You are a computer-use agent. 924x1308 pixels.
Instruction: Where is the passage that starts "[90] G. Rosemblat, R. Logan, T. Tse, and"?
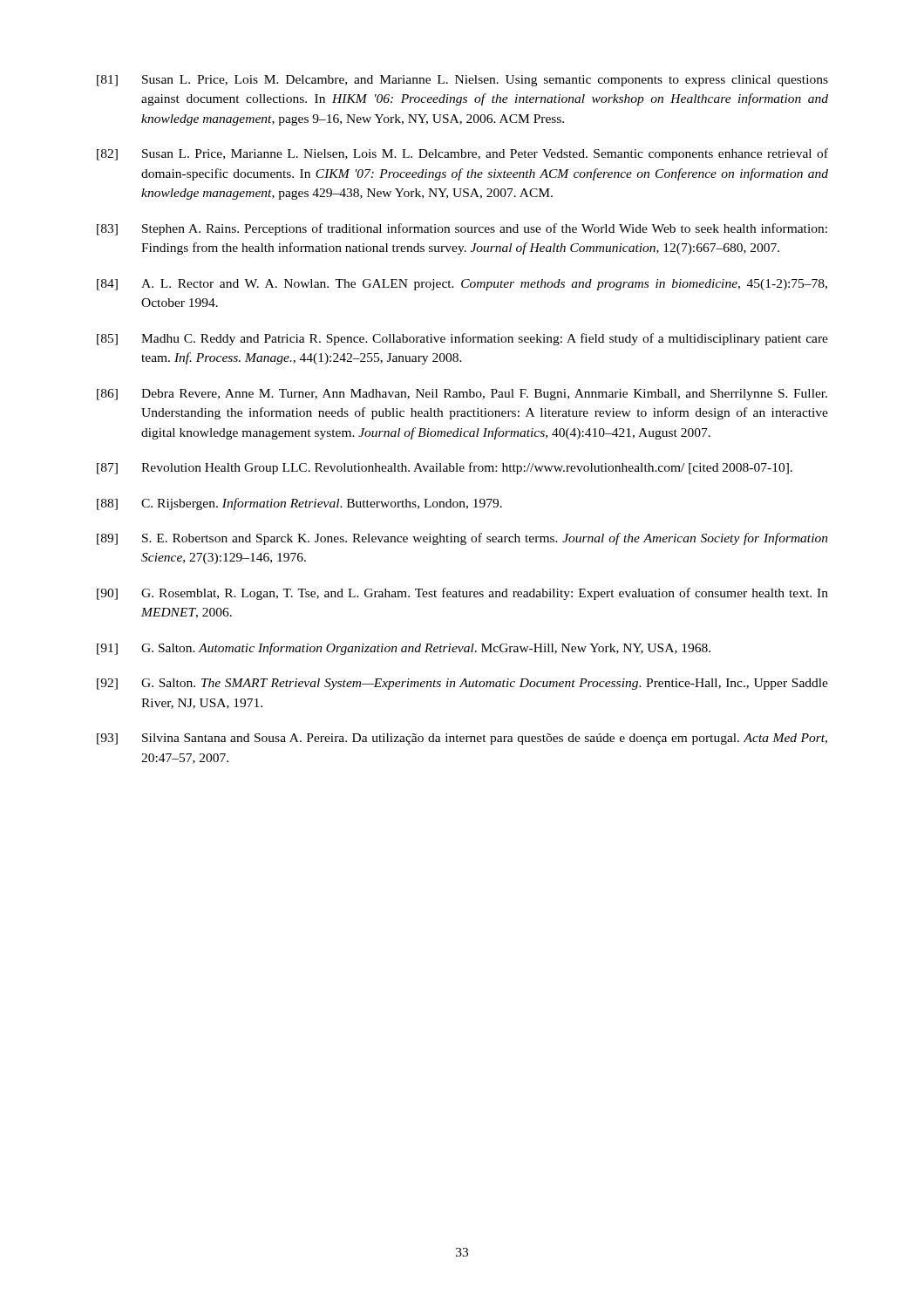coord(462,603)
